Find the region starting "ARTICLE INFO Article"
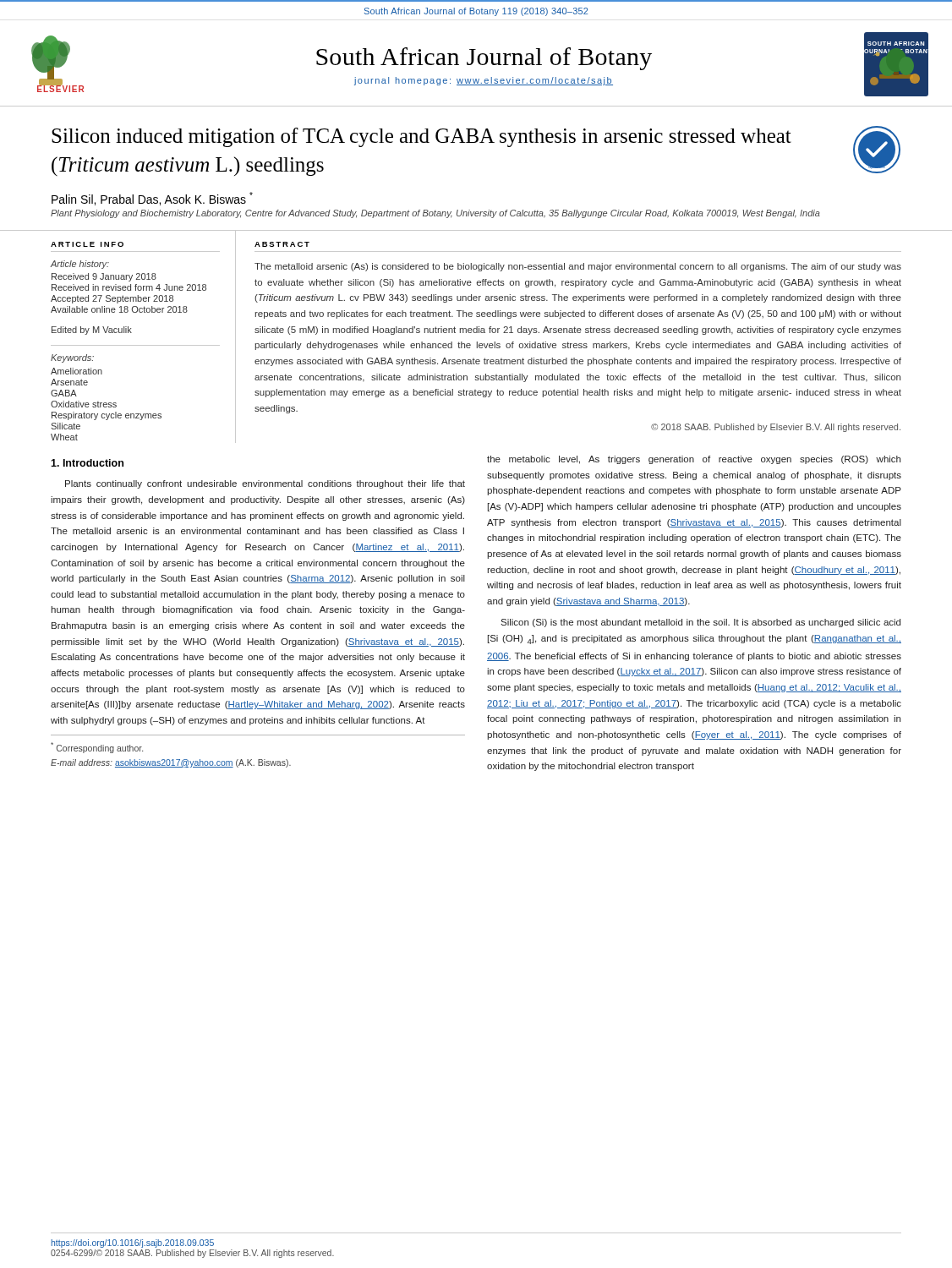The width and height of the screenshot is (952, 1268). point(135,341)
